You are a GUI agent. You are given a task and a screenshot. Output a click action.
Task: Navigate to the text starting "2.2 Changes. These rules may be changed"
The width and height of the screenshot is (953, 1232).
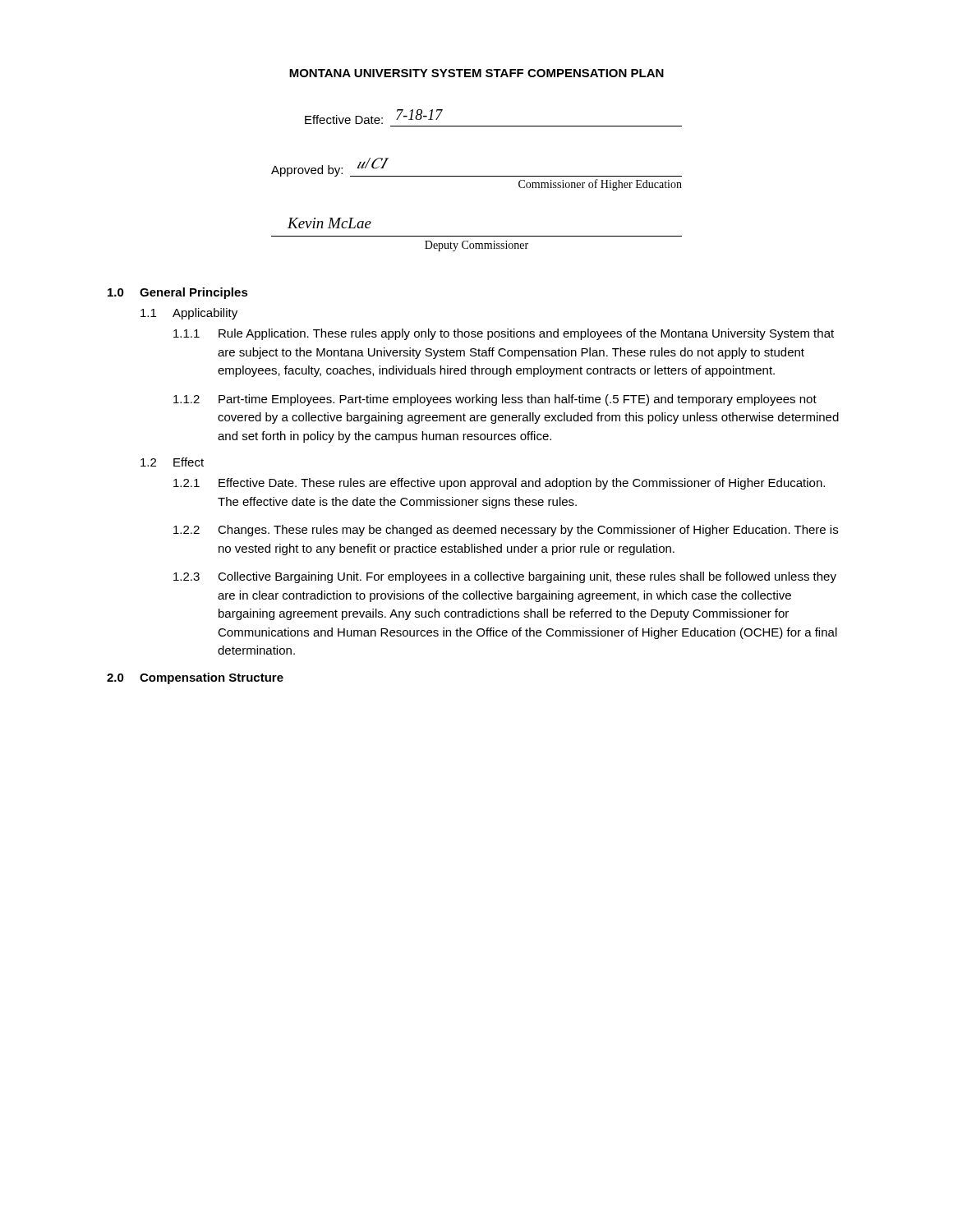509,539
